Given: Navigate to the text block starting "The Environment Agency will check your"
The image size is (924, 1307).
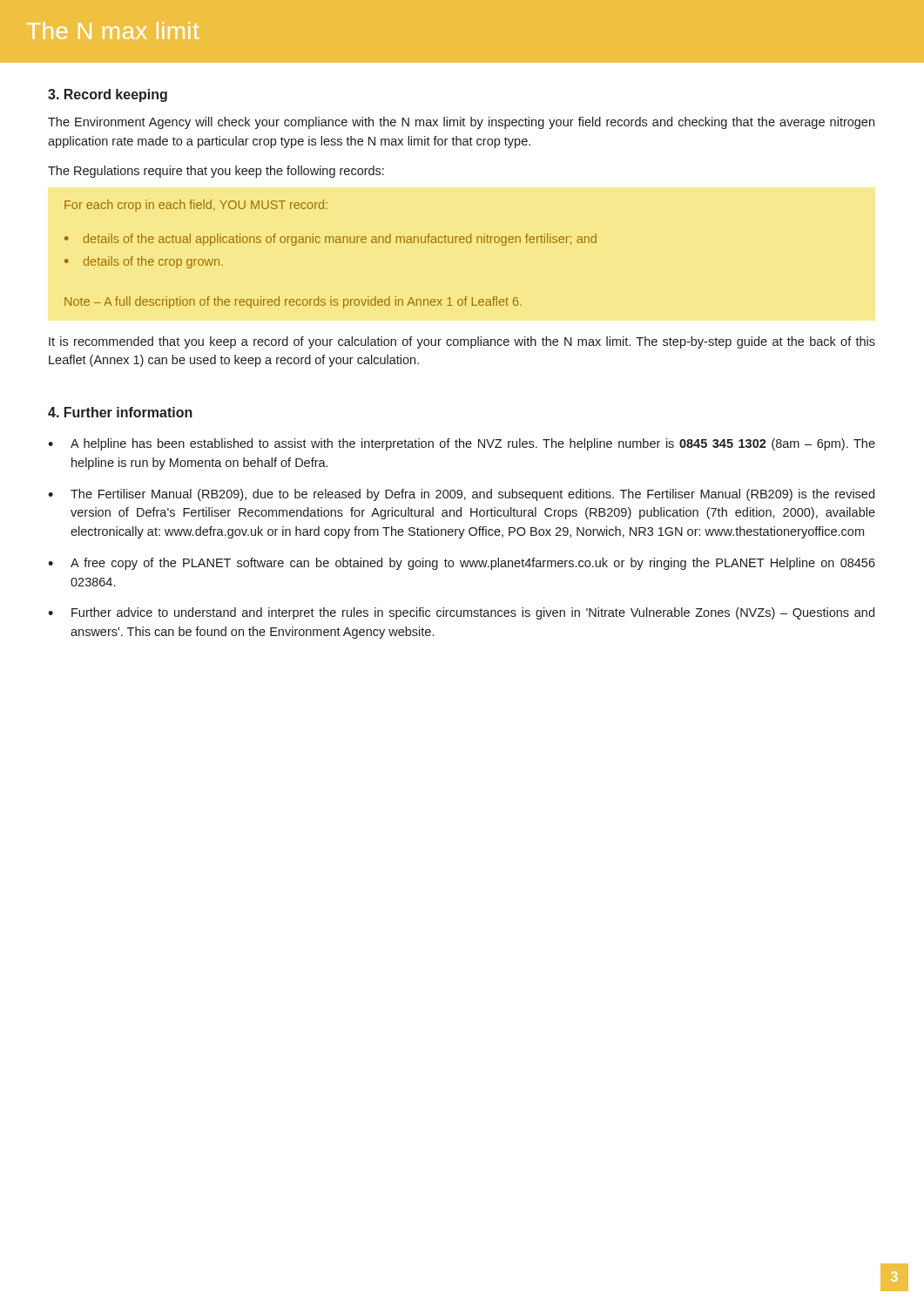Looking at the screenshot, I should click(462, 131).
